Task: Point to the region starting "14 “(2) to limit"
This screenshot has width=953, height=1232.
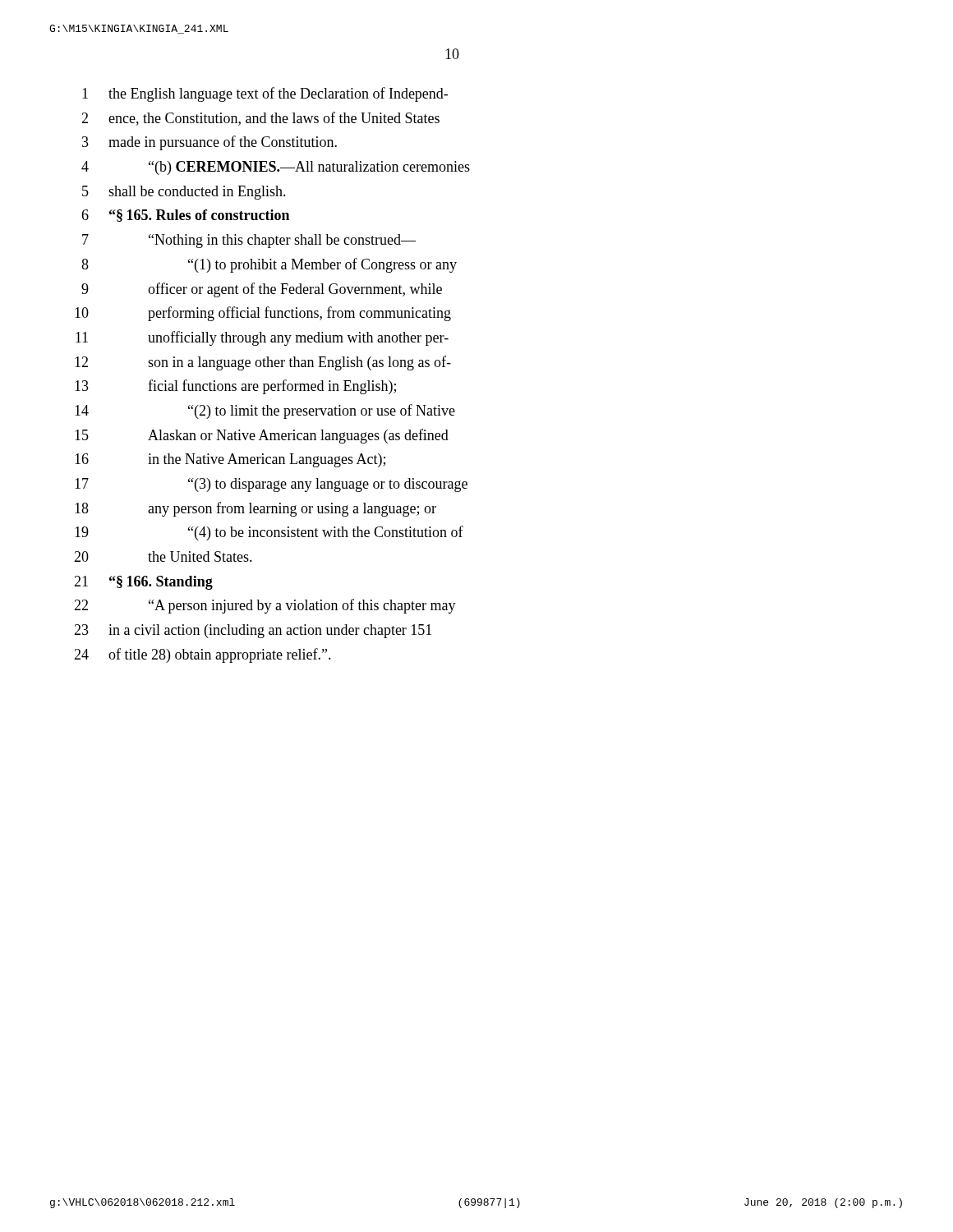Action: (265, 411)
